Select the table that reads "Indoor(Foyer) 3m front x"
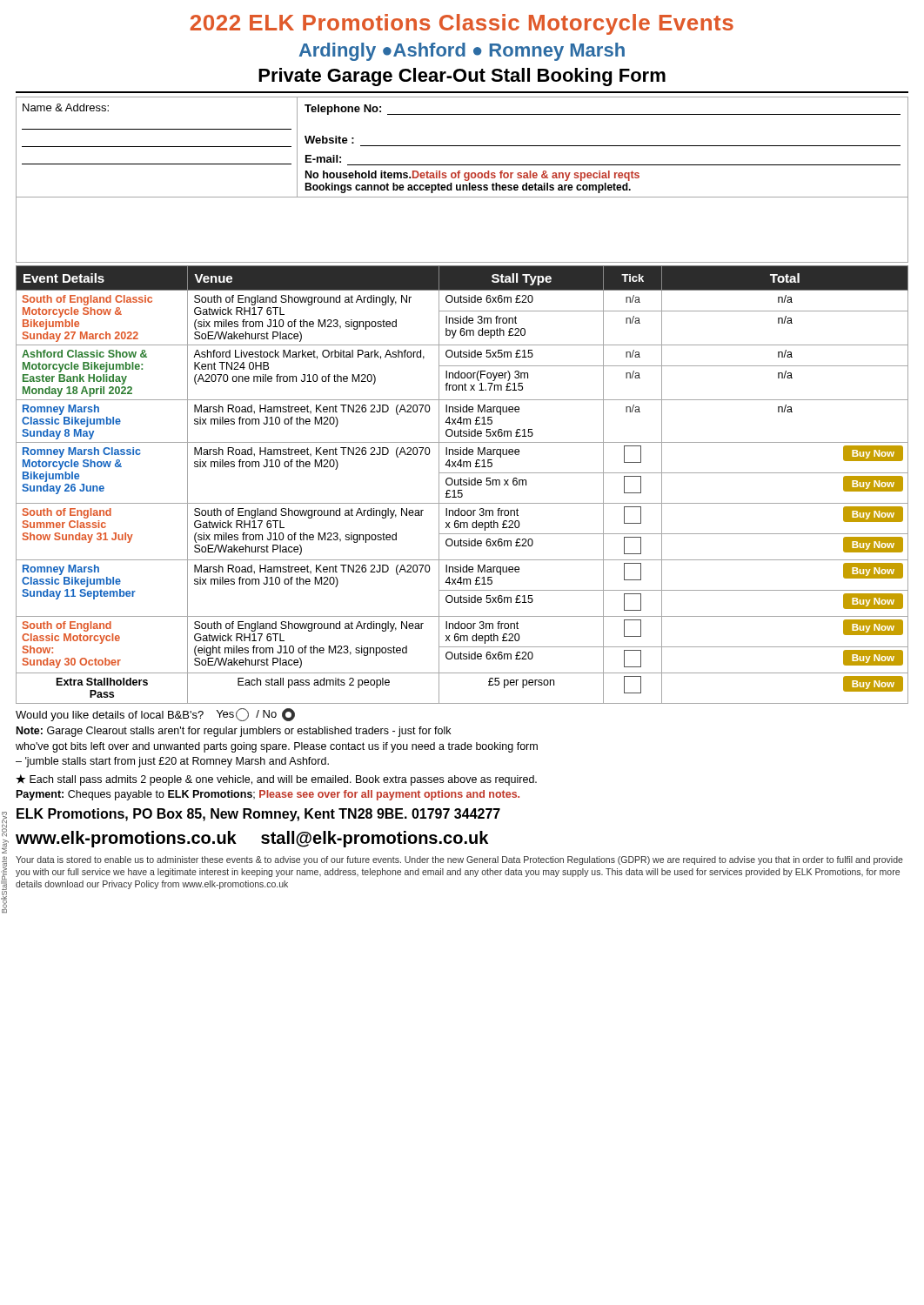The image size is (924, 1305). pyautogui.click(x=462, y=485)
